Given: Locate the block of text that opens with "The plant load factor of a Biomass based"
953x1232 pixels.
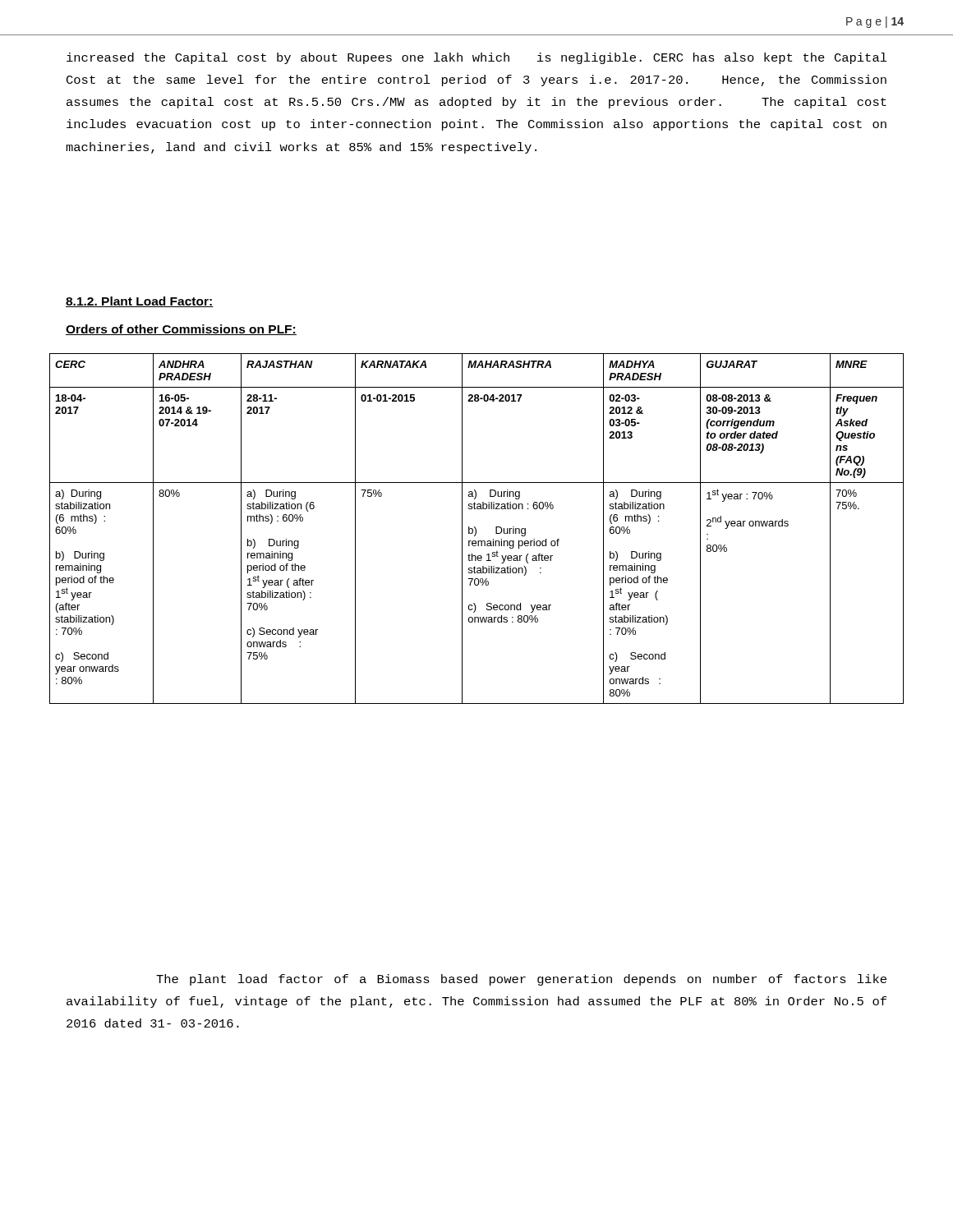Looking at the screenshot, I should click(476, 1002).
